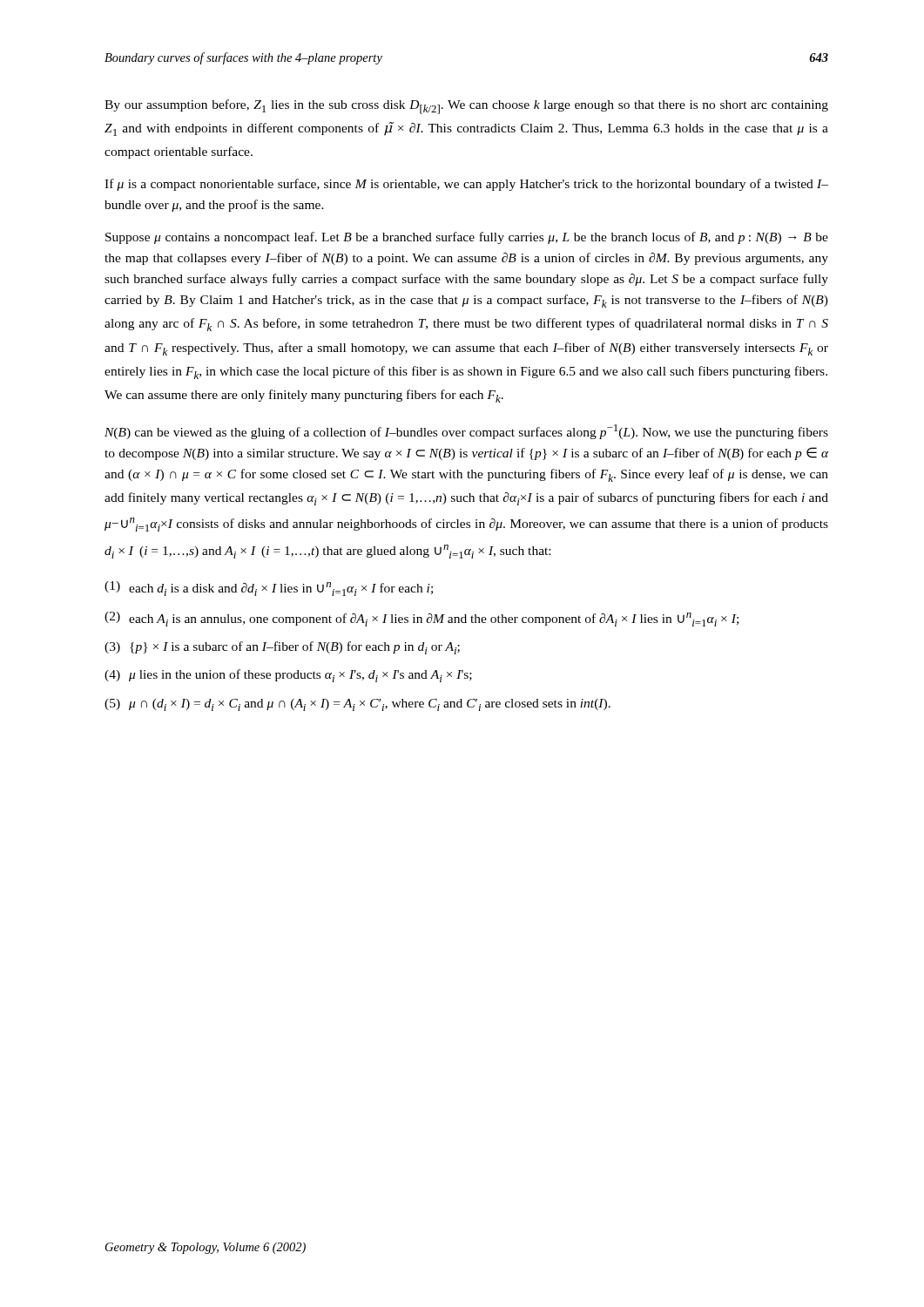
Task: Find the text block containing "By our assumption before, Z1 lies in the"
Action: pyautogui.click(x=466, y=128)
